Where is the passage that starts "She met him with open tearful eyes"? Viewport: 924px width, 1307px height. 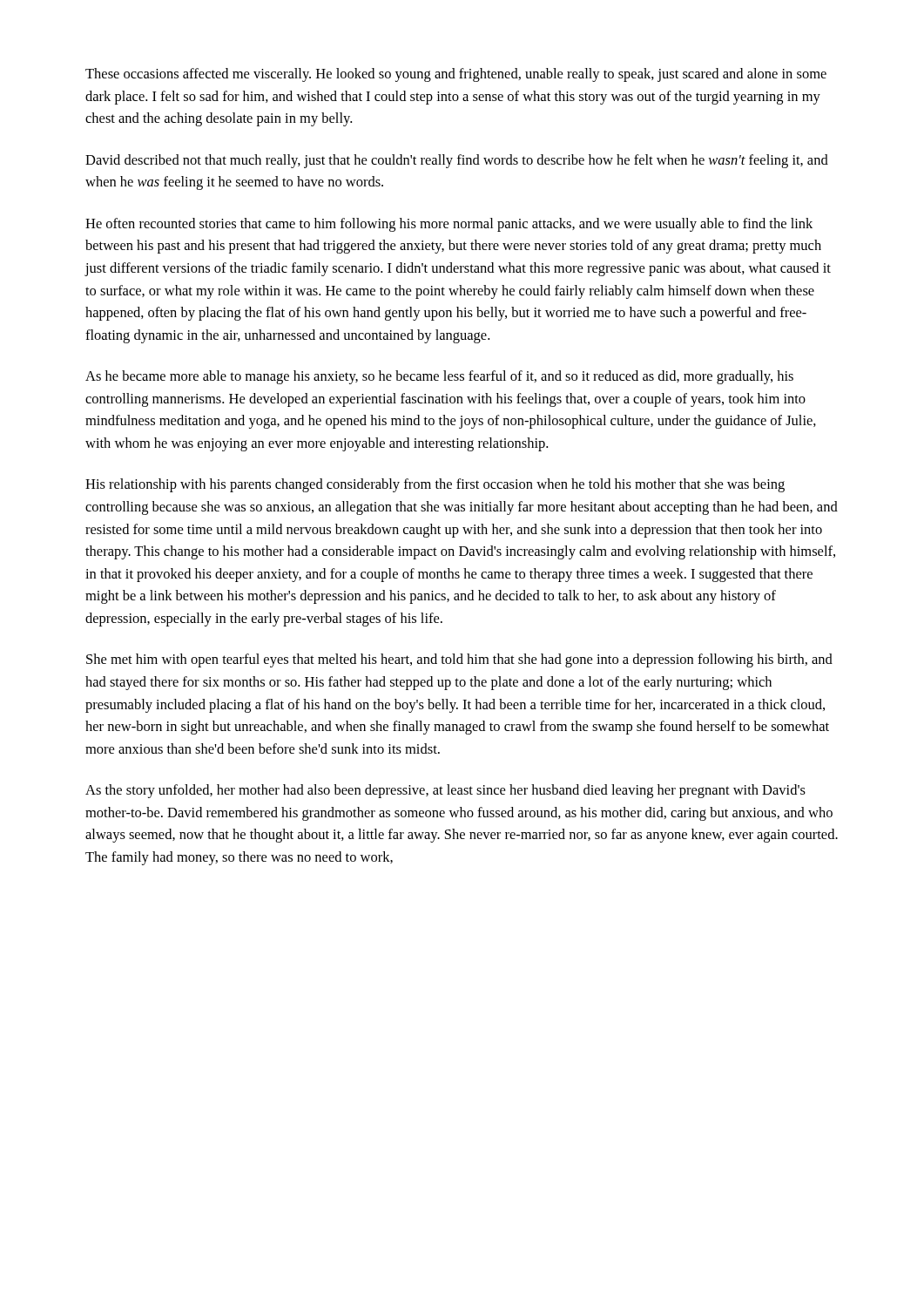pos(459,704)
